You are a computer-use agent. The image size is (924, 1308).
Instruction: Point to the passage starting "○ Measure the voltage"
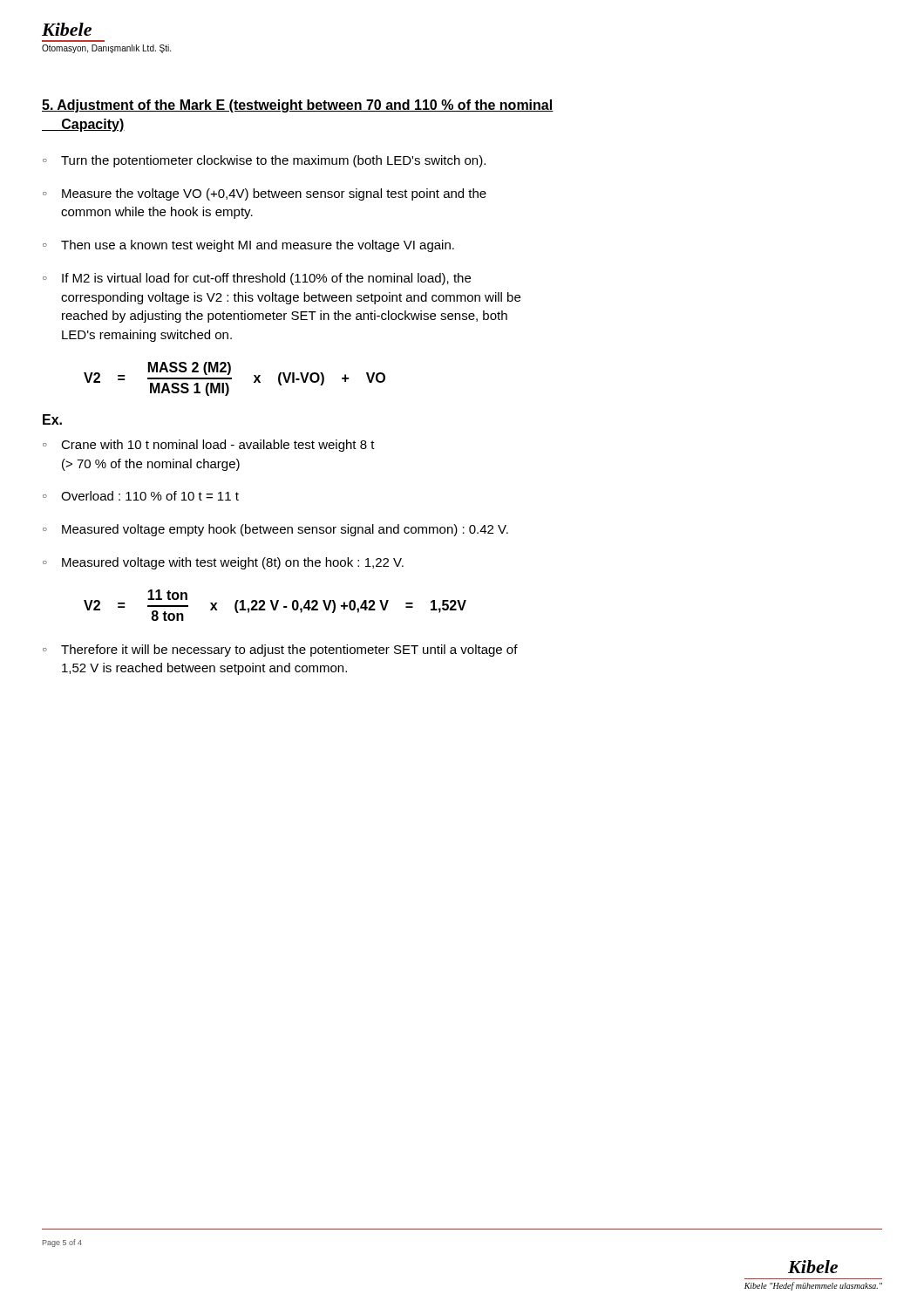(x=462, y=203)
